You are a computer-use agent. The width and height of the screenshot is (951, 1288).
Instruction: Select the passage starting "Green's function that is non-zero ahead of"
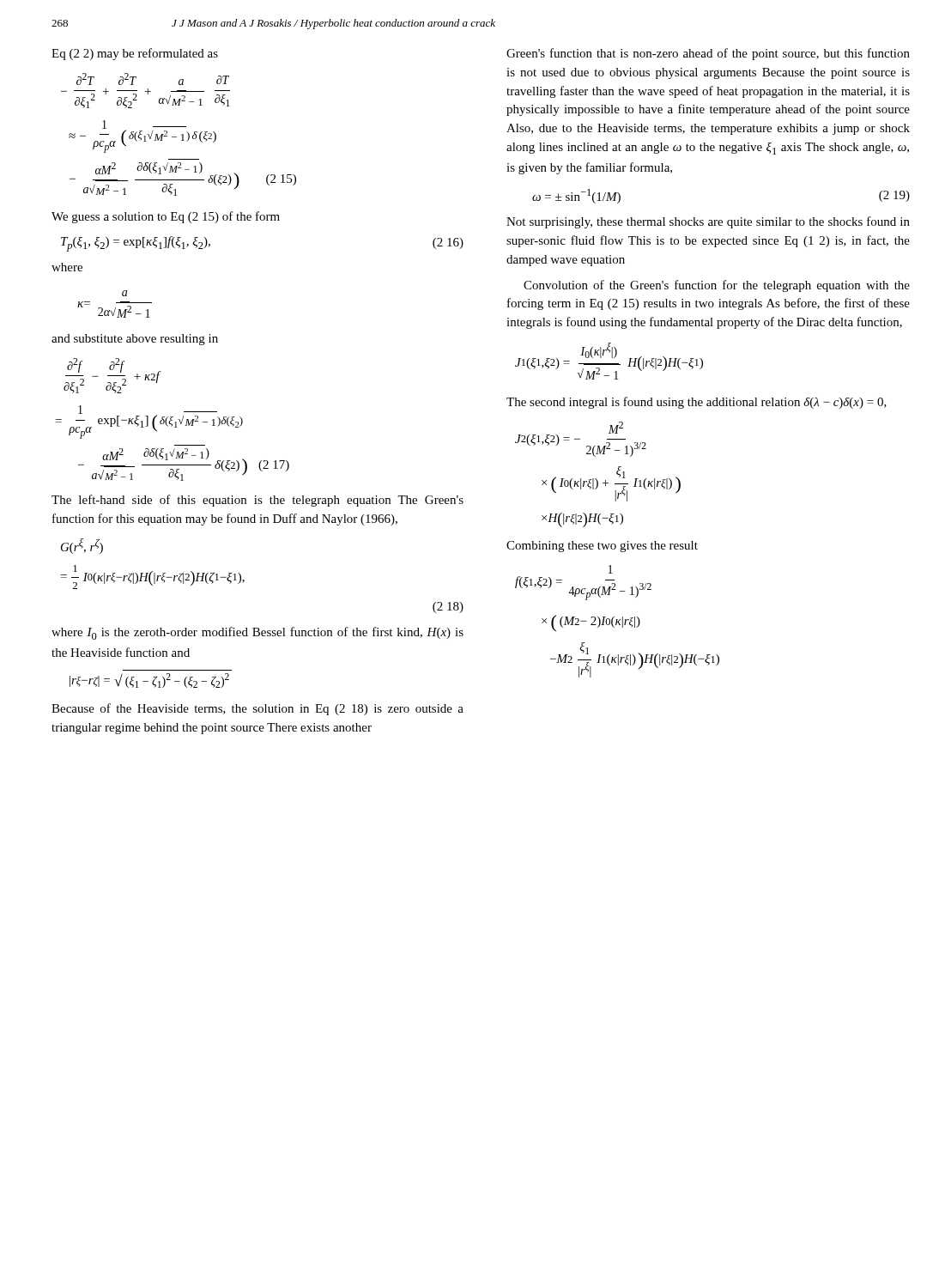(708, 110)
